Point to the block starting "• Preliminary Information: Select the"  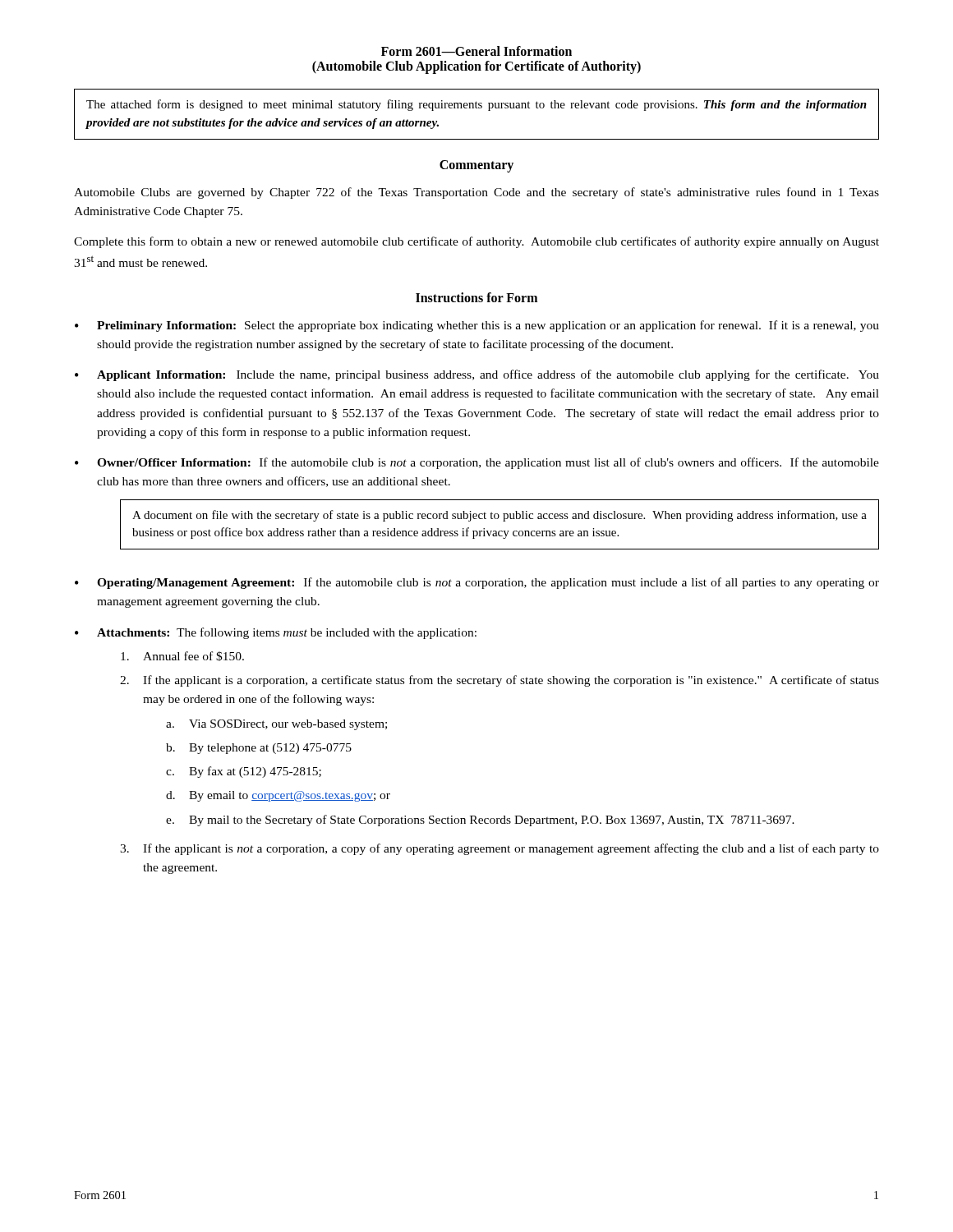click(x=476, y=334)
